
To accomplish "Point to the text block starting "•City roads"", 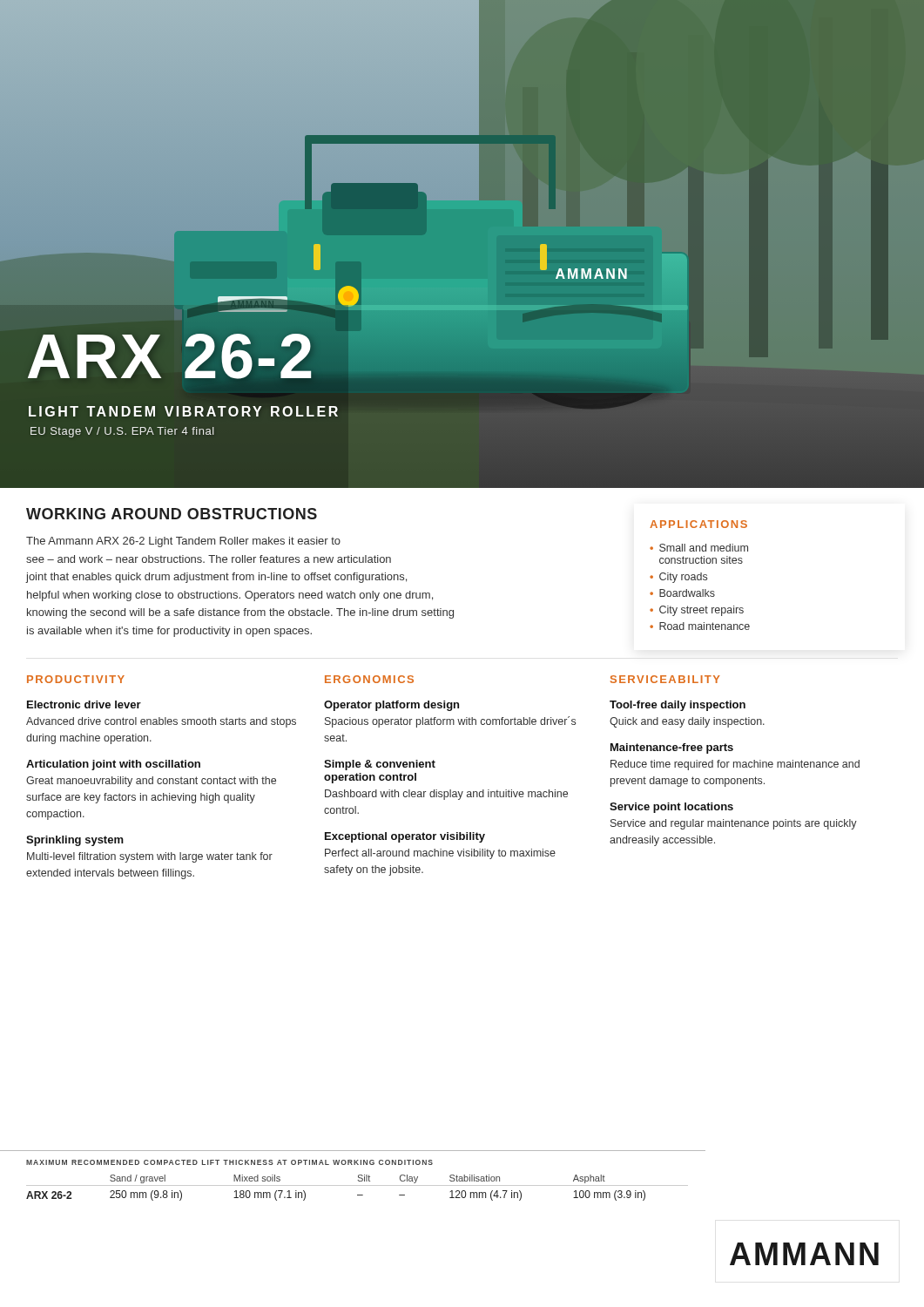I will (679, 576).
